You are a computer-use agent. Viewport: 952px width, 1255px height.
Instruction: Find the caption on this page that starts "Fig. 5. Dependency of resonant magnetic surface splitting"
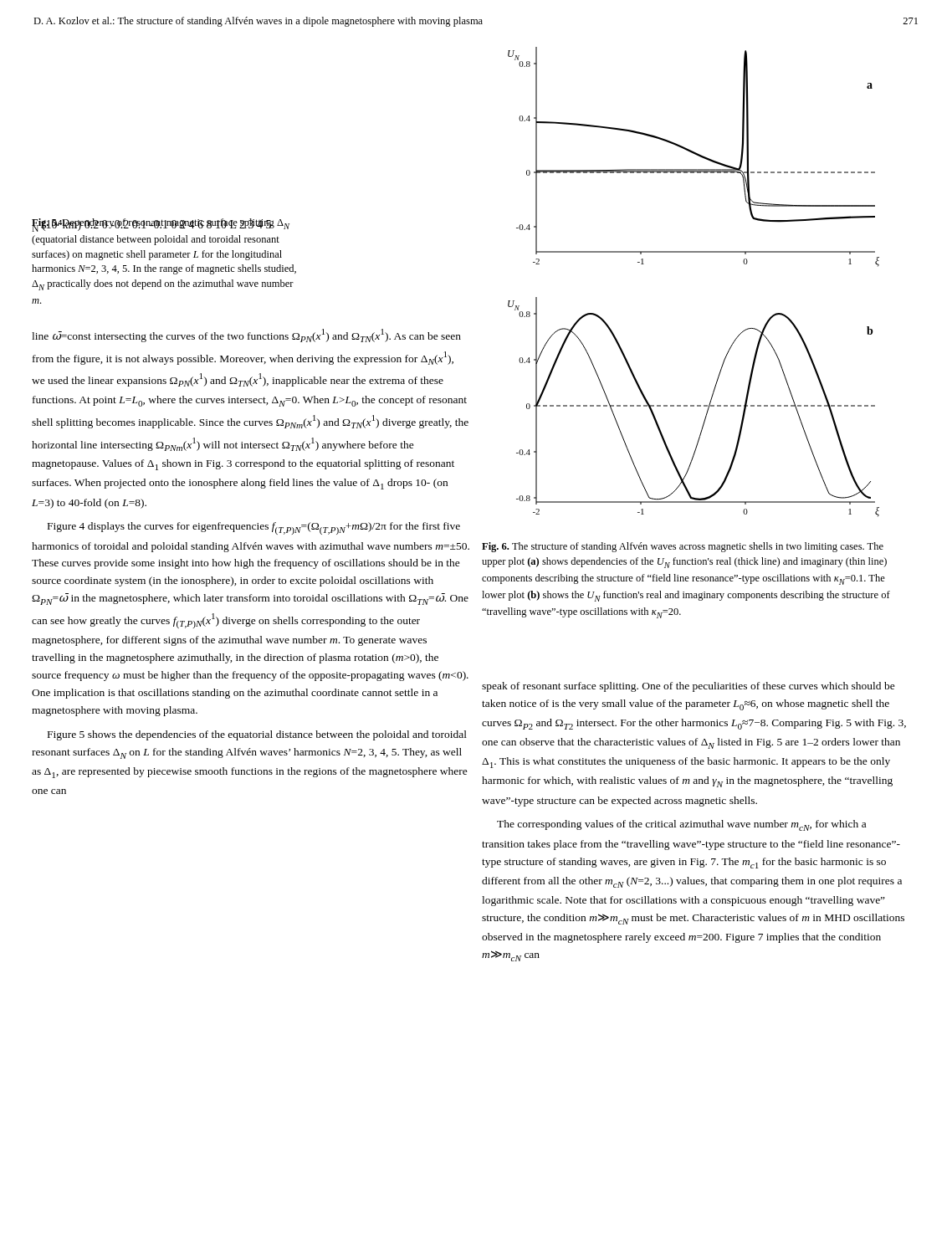[164, 261]
